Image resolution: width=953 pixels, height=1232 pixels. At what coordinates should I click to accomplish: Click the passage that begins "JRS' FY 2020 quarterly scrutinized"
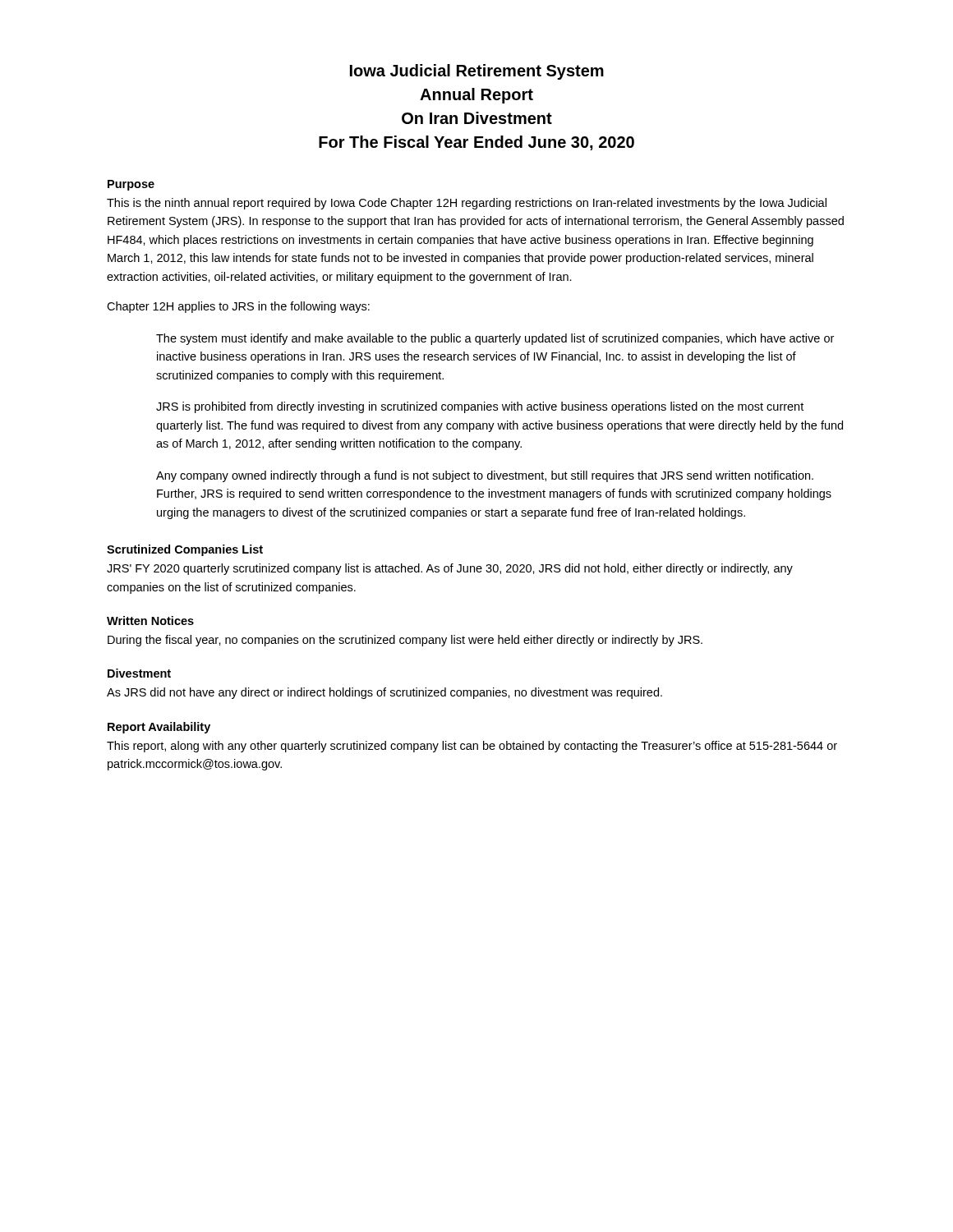[x=450, y=578]
